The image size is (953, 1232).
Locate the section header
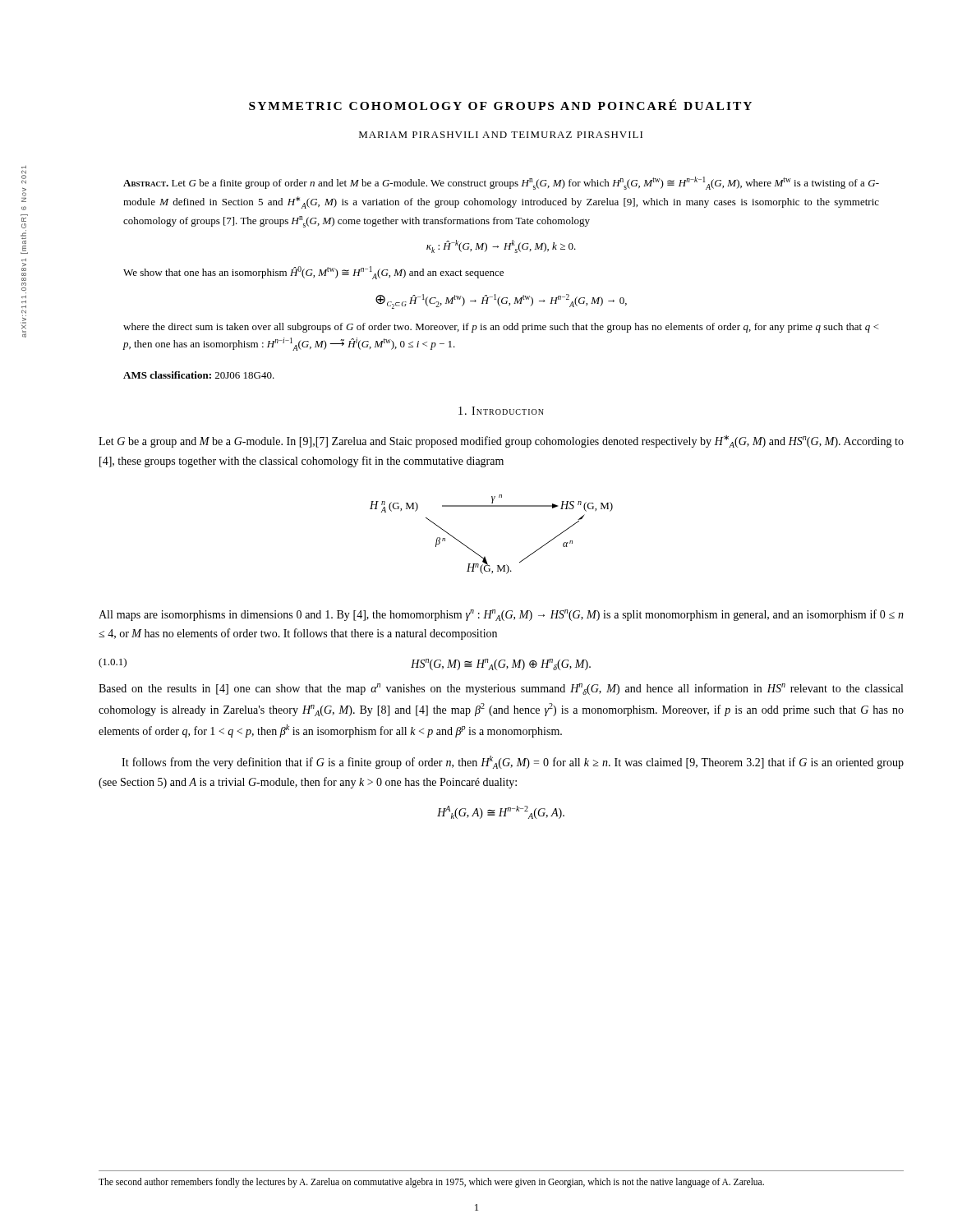tap(501, 411)
